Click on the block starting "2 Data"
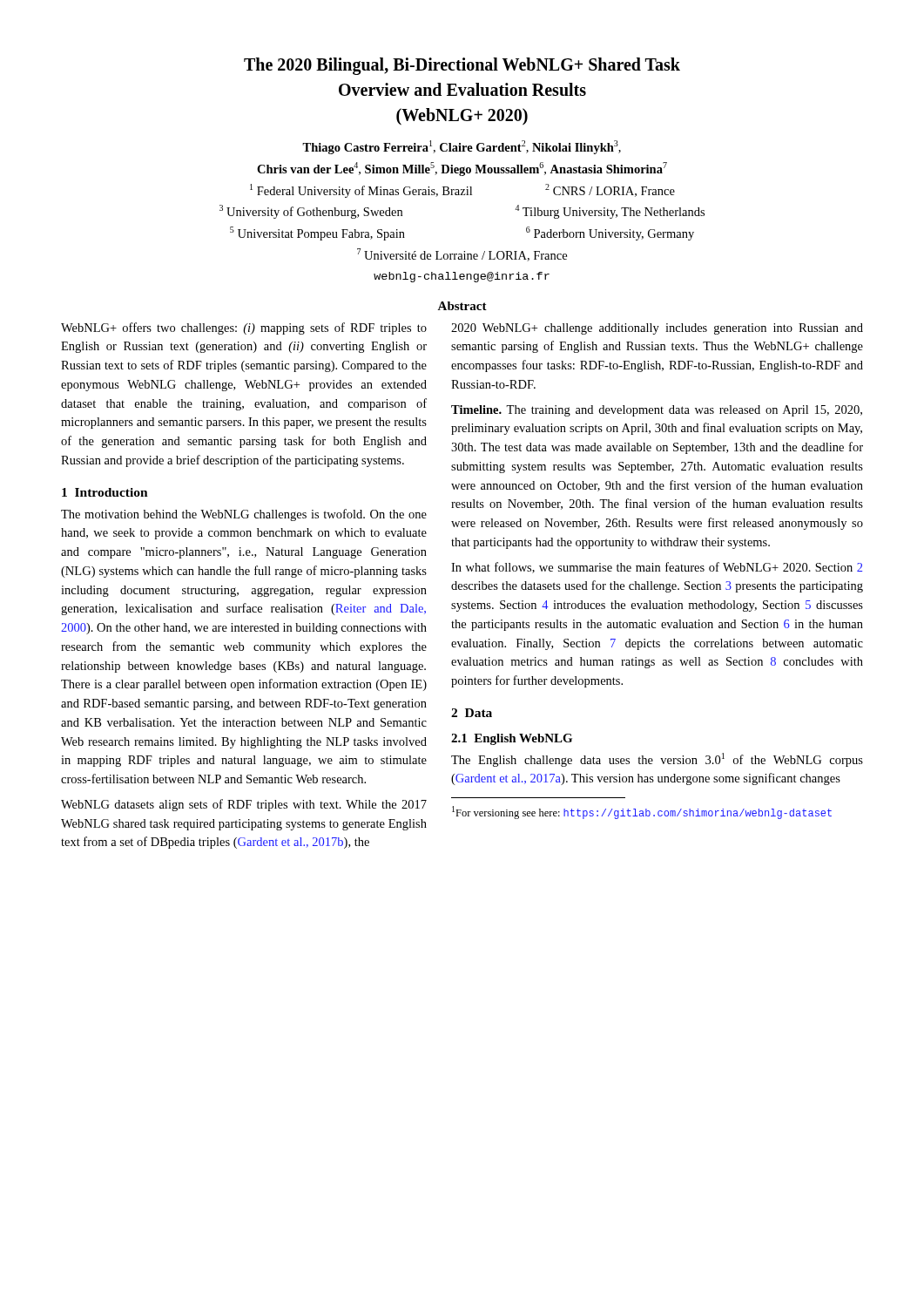Image resolution: width=924 pixels, height=1307 pixels. coord(472,712)
